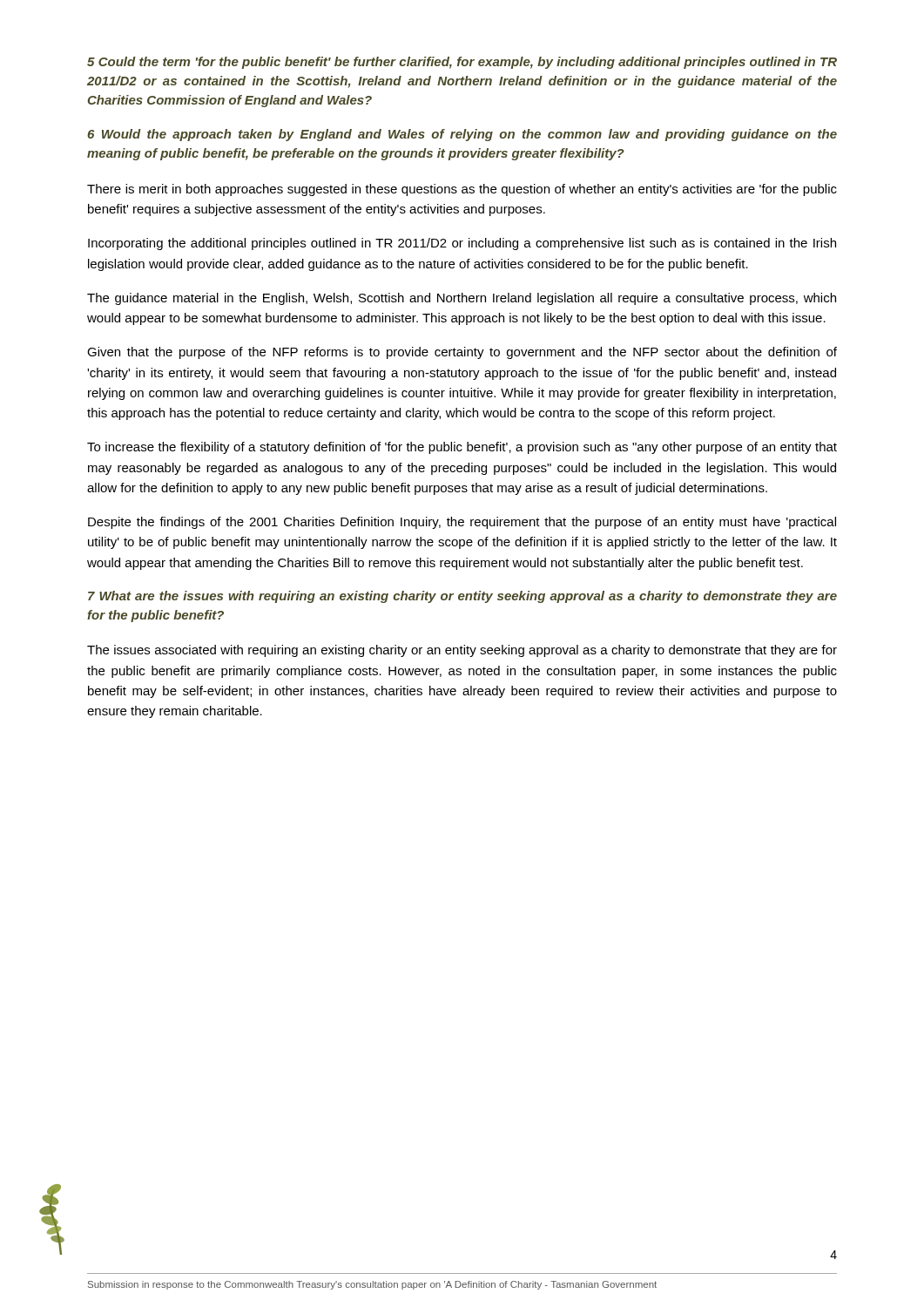The image size is (924, 1307).
Task: Find the text block with the text "The issues associated with requiring"
Action: coord(462,680)
